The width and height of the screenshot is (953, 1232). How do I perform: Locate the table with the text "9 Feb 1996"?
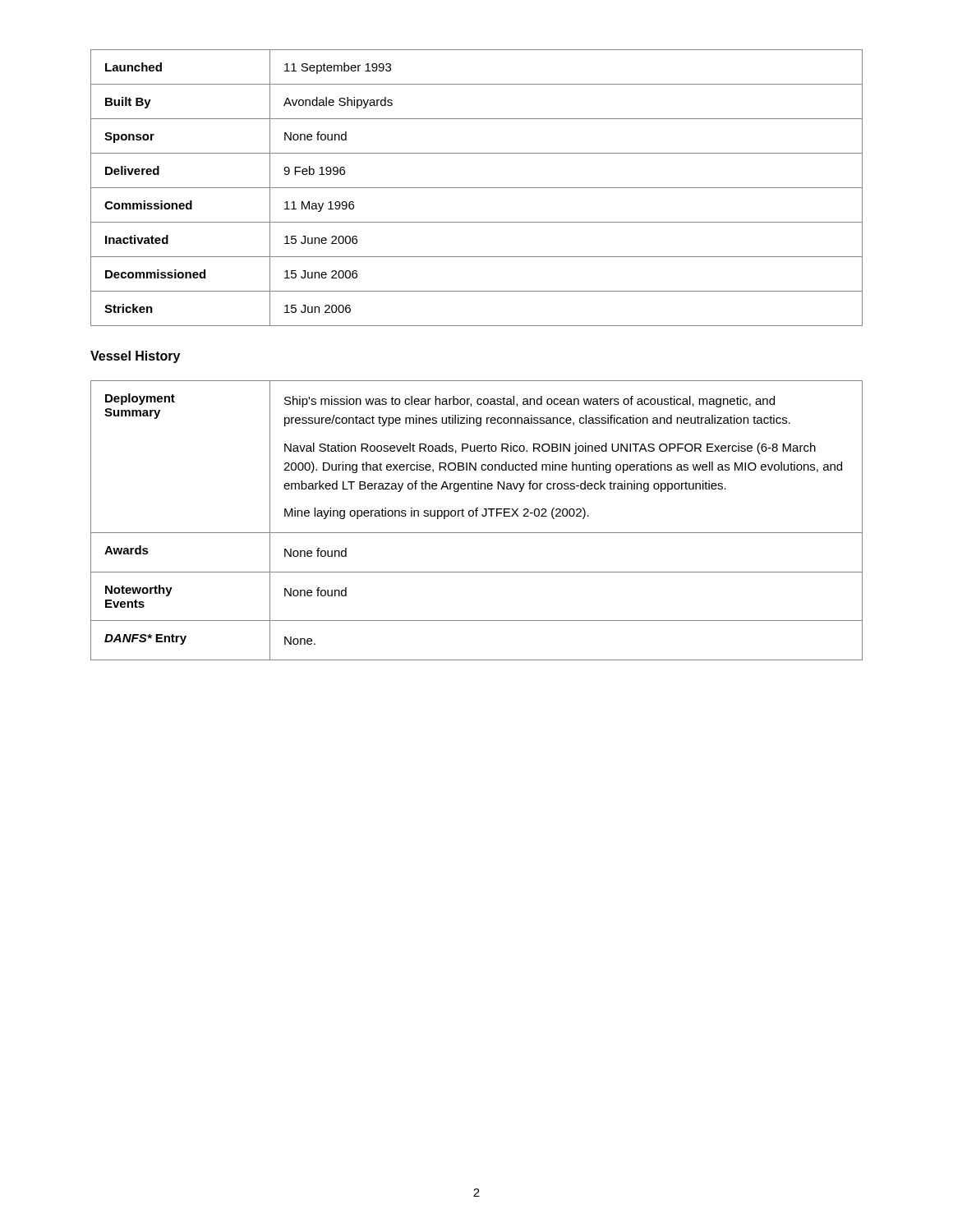[x=476, y=188]
